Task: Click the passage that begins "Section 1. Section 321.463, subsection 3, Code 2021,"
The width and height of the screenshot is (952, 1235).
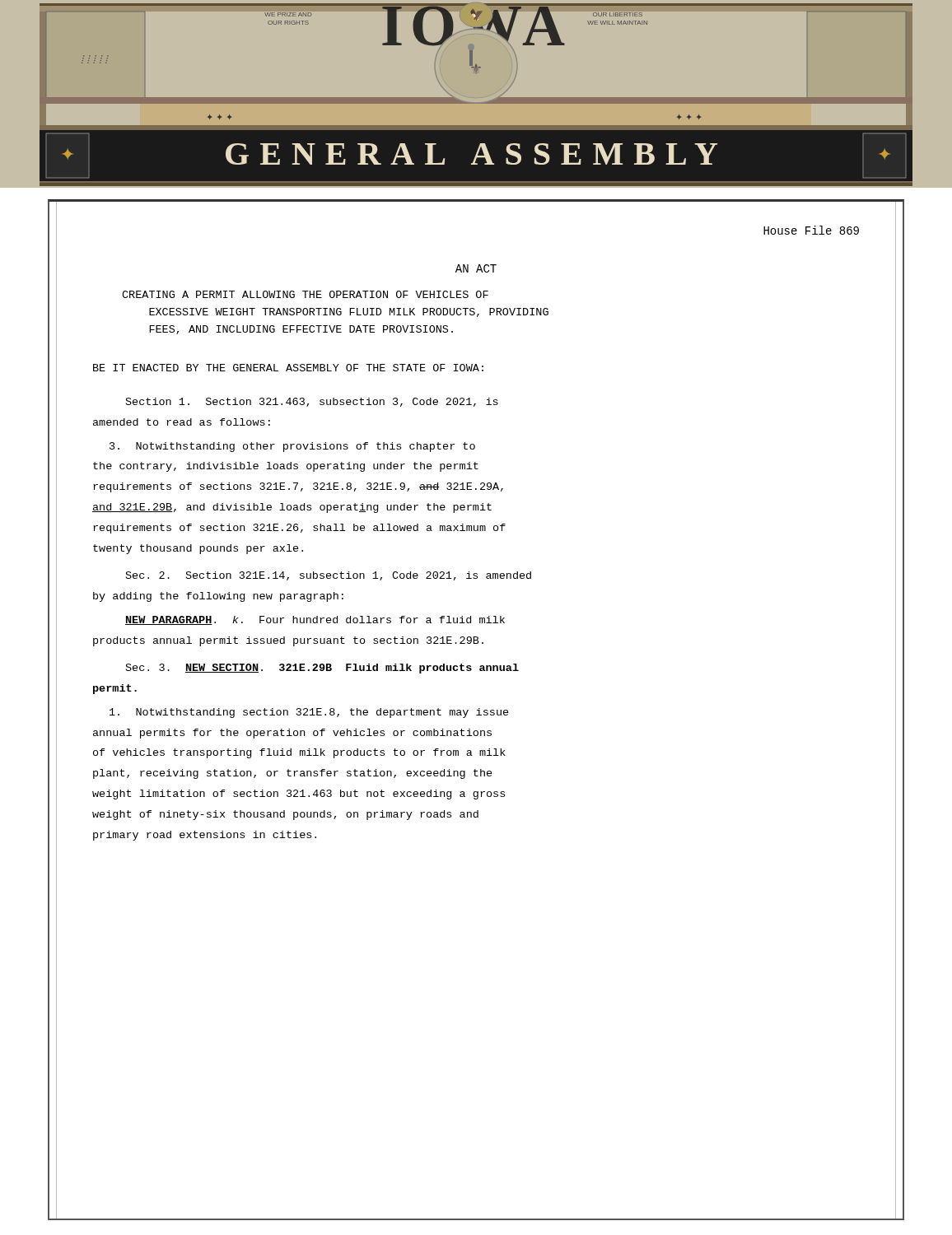Action: [x=312, y=402]
